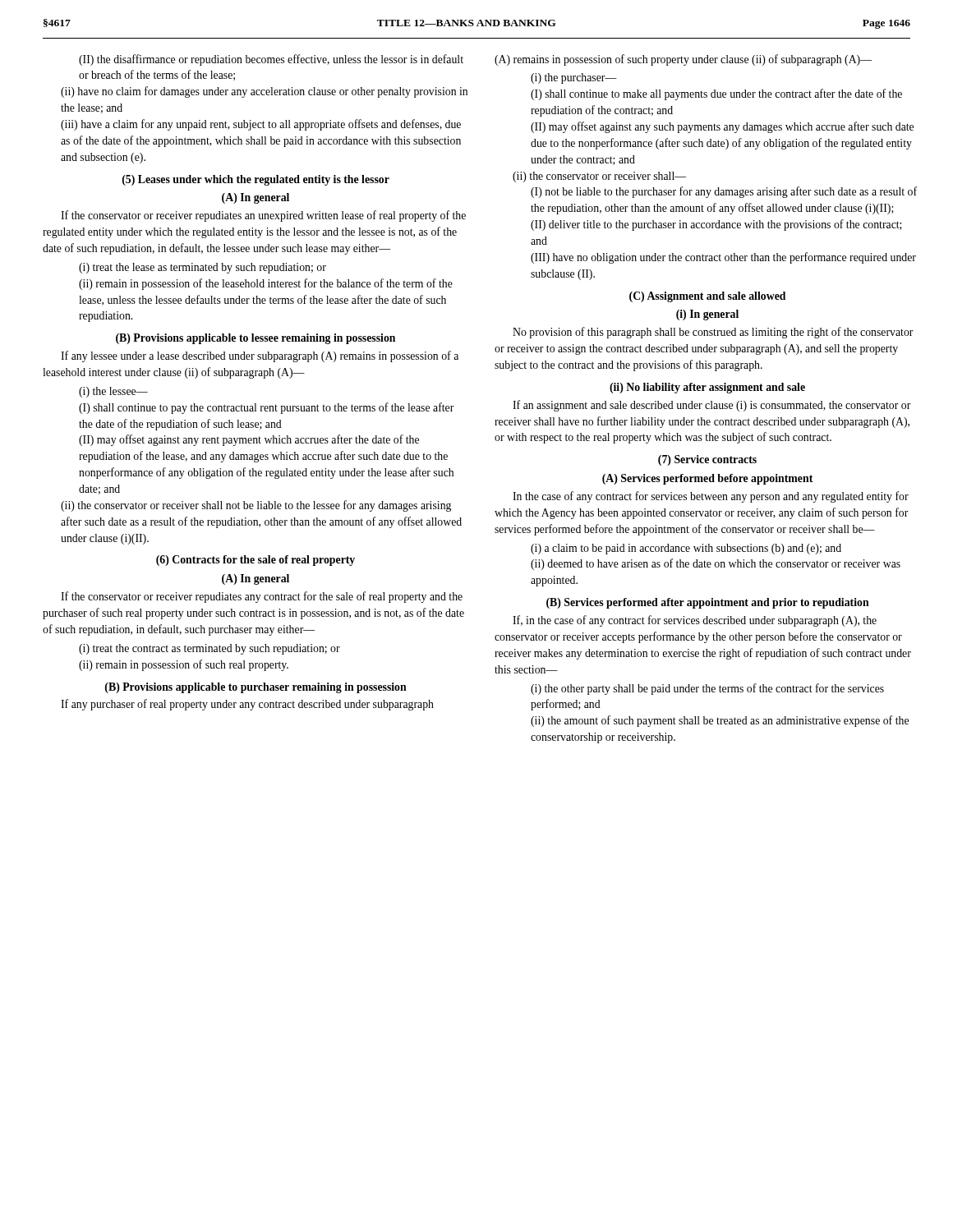Select the section header with the text "(5) Leases under which"
This screenshot has height=1232, width=953.
point(255,180)
